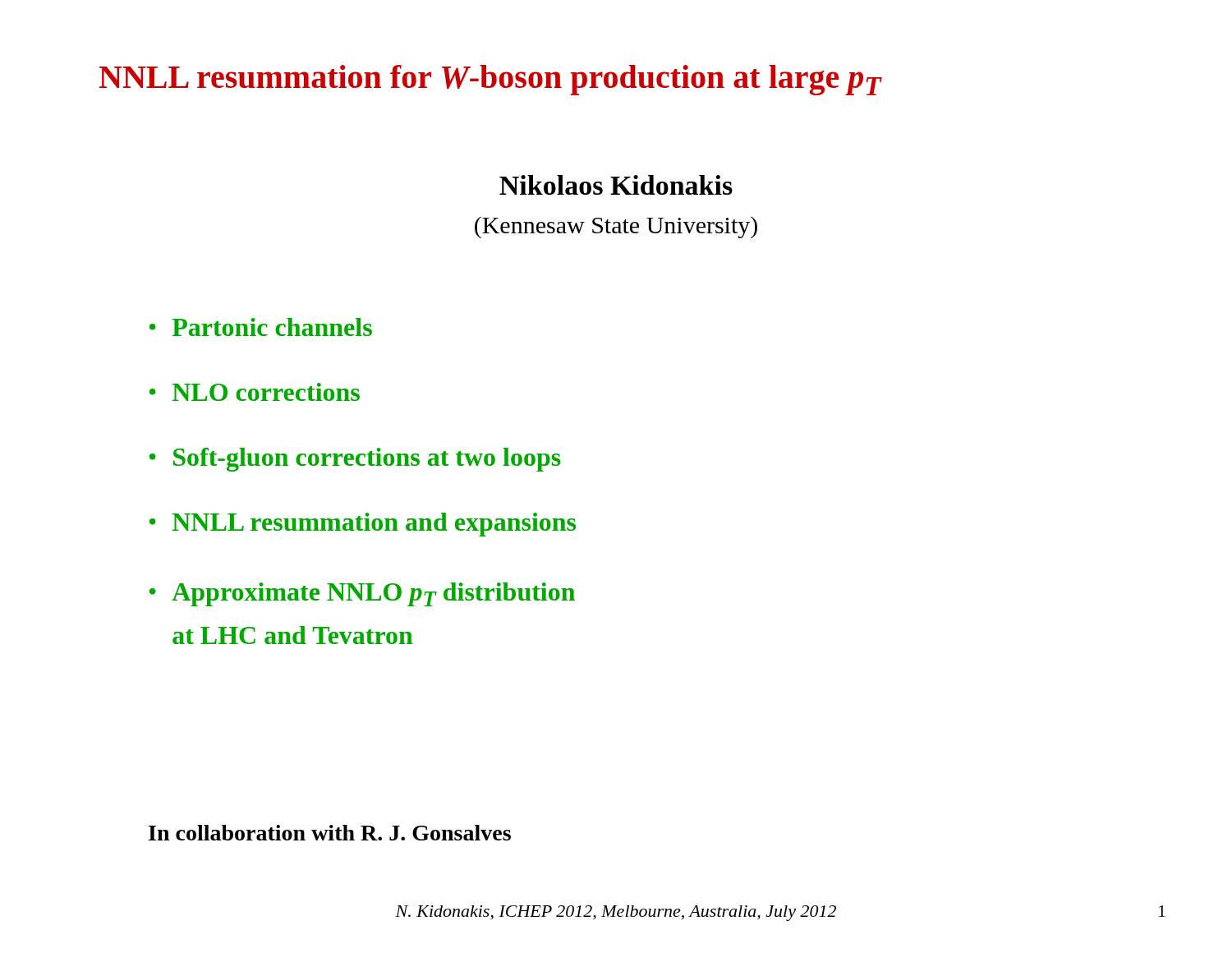Find the element starting "• Partonic channels"
The height and width of the screenshot is (953, 1232).
(260, 327)
